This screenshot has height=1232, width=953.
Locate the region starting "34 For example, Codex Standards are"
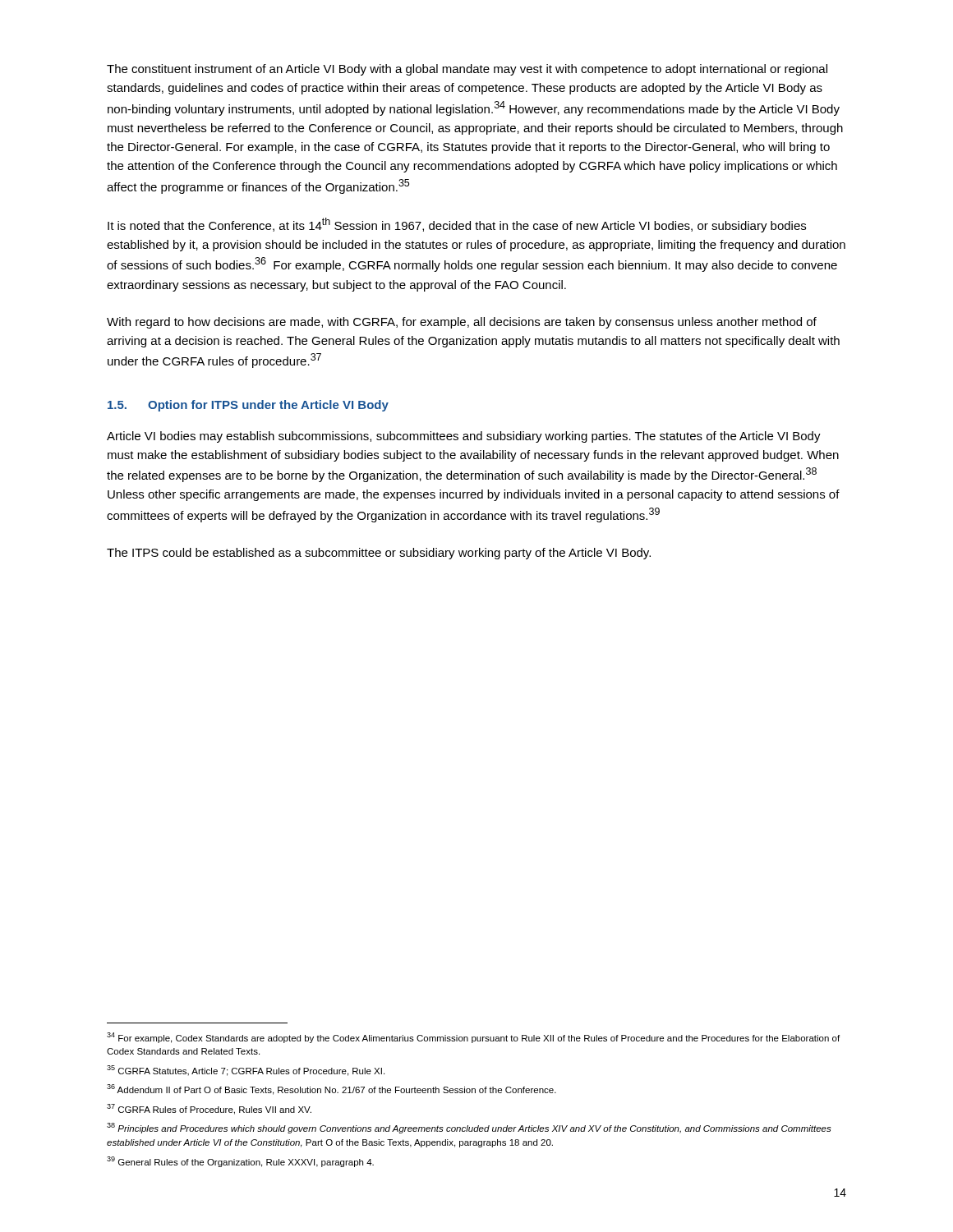[473, 1043]
